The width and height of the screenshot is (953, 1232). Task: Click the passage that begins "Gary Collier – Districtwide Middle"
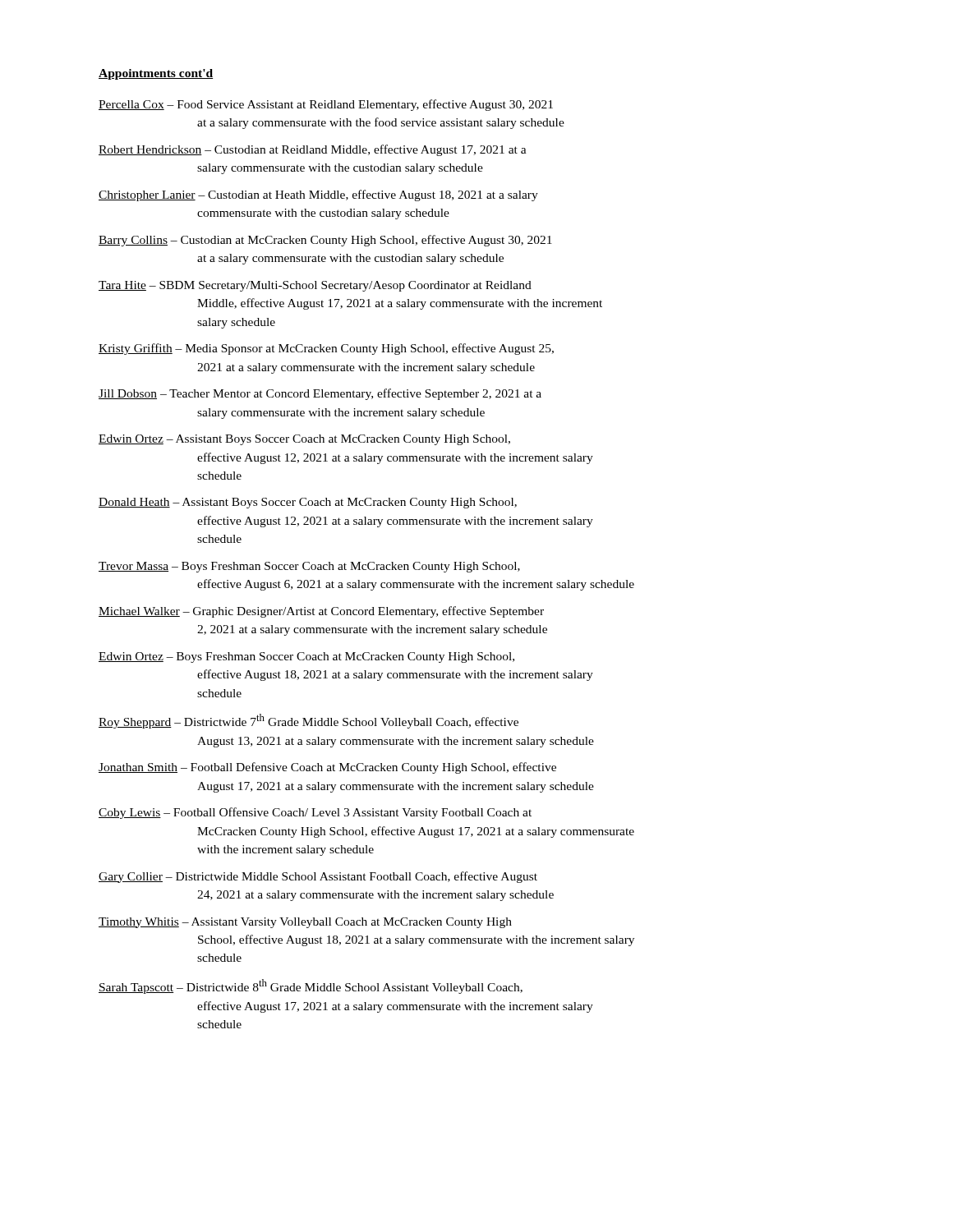pyautogui.click(x=476, y=885)
